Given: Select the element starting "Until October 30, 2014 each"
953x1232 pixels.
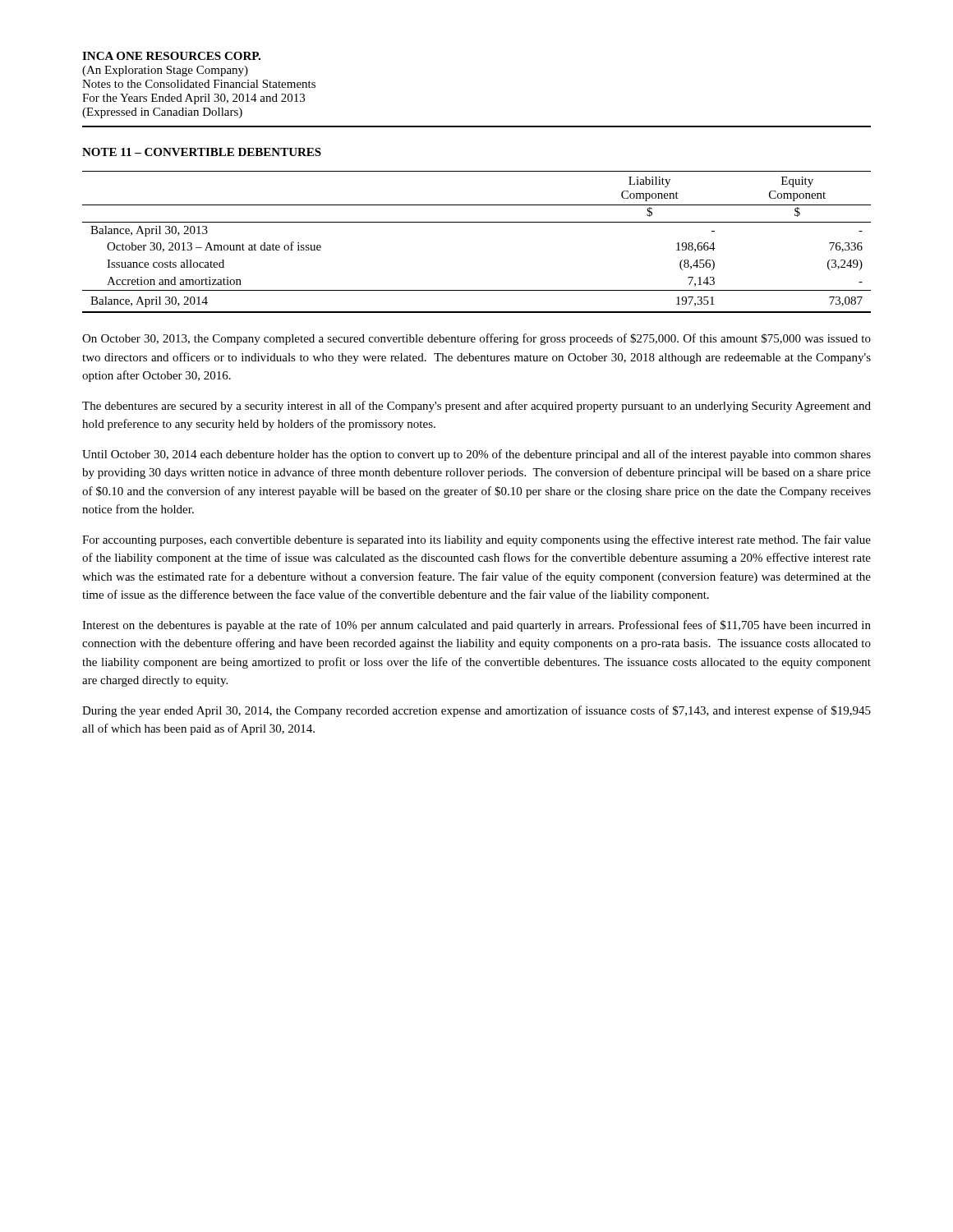Looking at the screenshot, I should pyautogui.click(x=476, y=482).
